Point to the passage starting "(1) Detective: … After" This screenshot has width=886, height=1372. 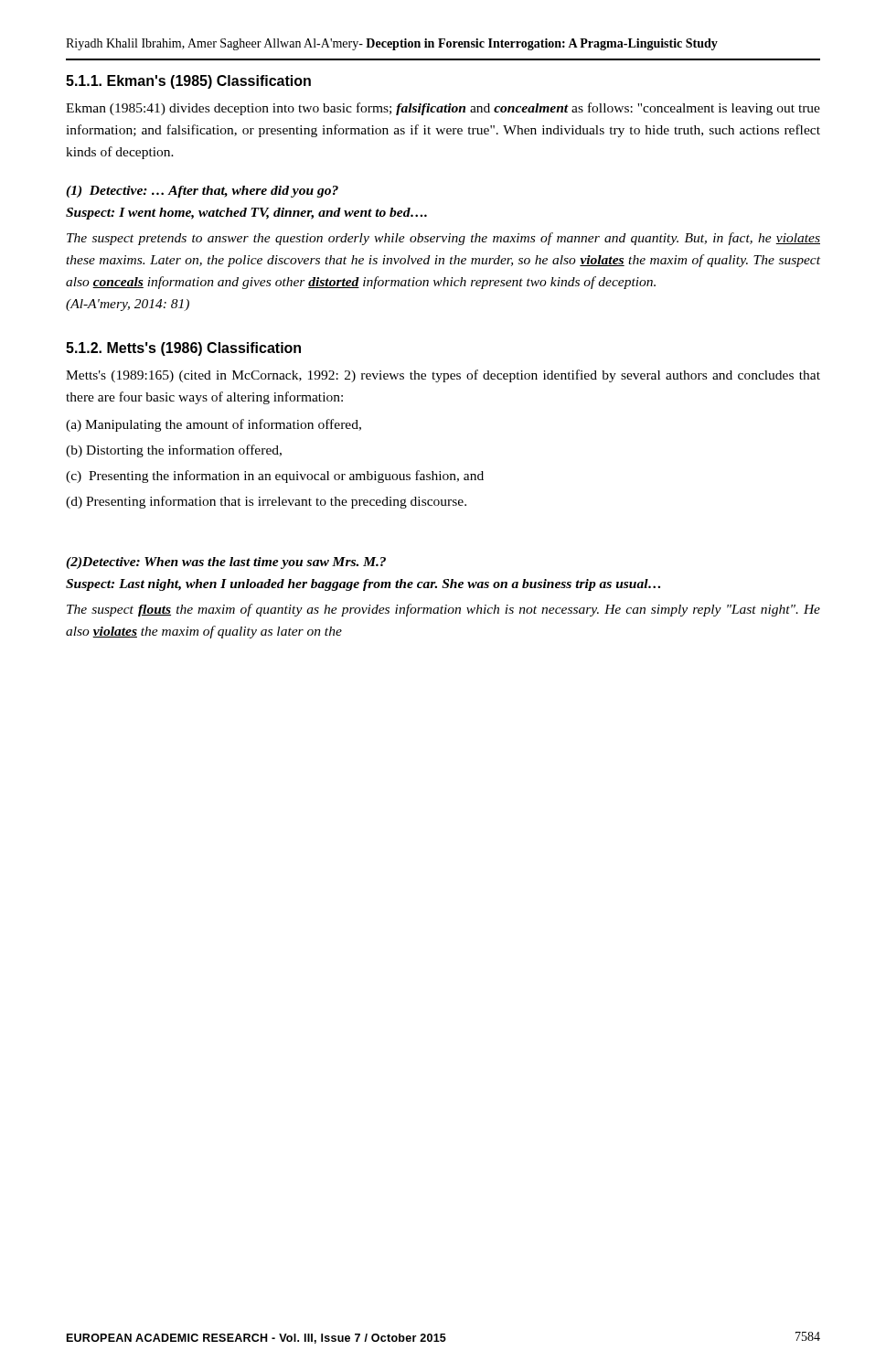(247, 200)
